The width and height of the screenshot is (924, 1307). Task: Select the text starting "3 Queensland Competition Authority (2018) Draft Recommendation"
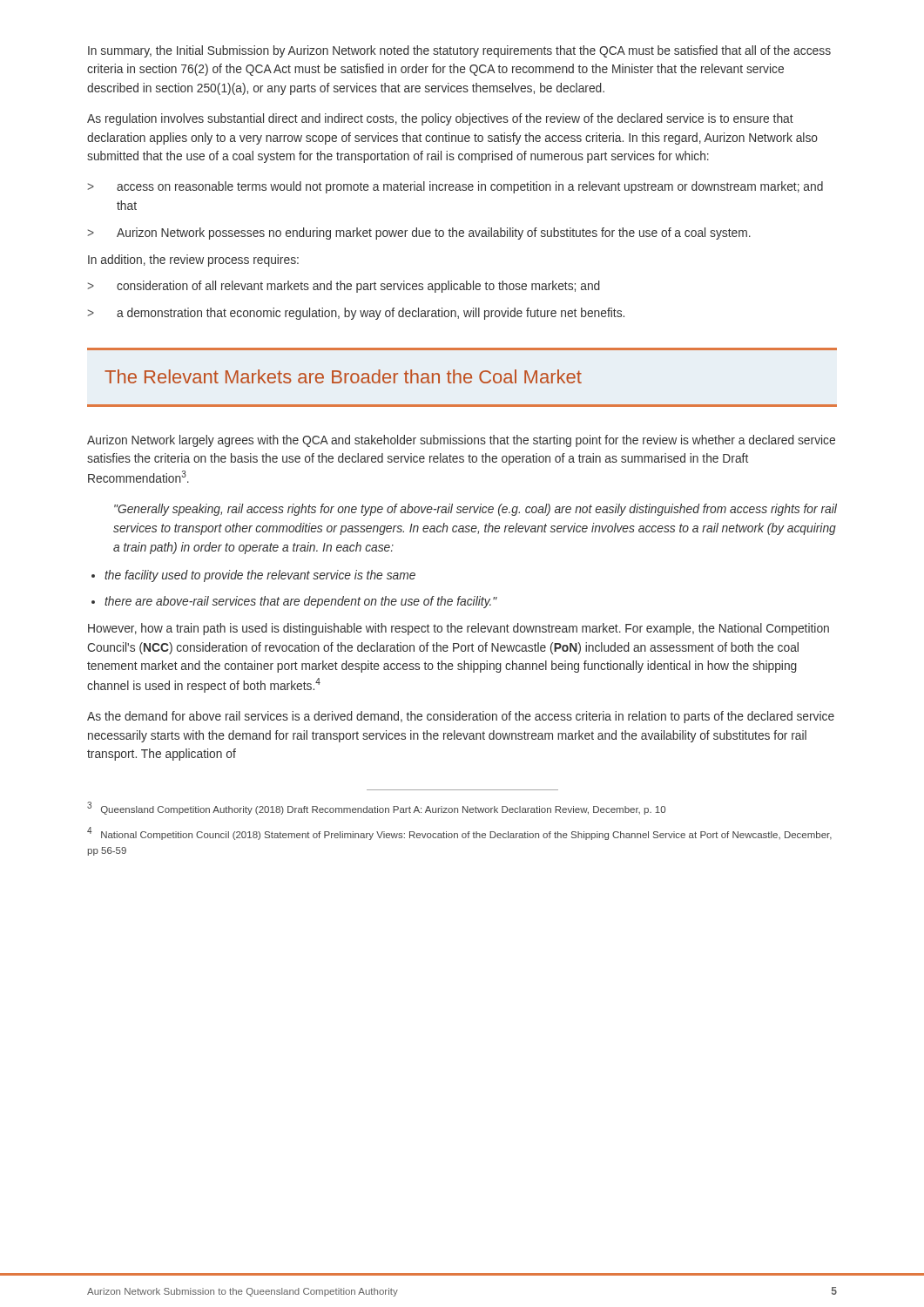click(462, 809)
